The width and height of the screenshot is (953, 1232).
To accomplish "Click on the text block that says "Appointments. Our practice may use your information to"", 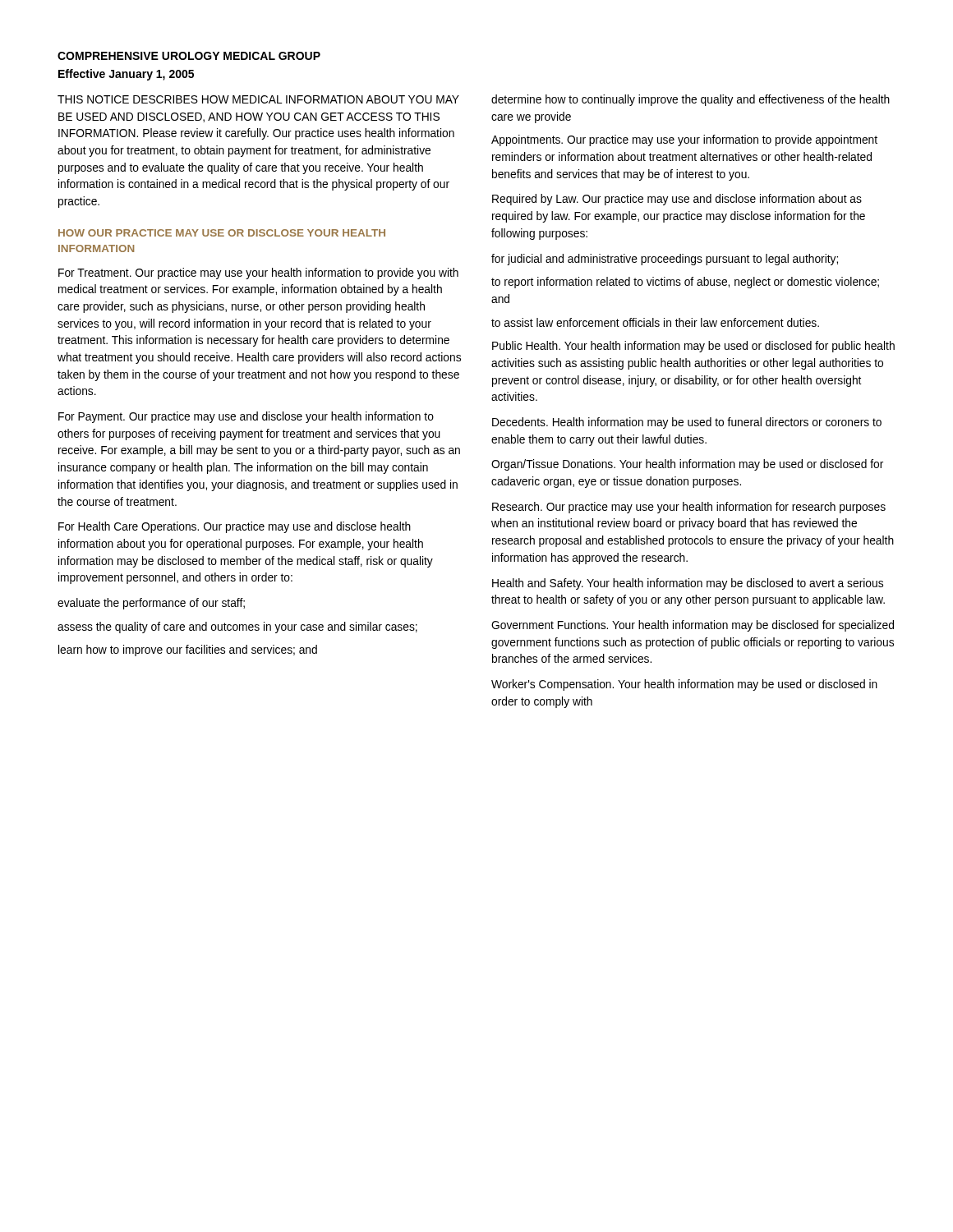I will 693,158.
